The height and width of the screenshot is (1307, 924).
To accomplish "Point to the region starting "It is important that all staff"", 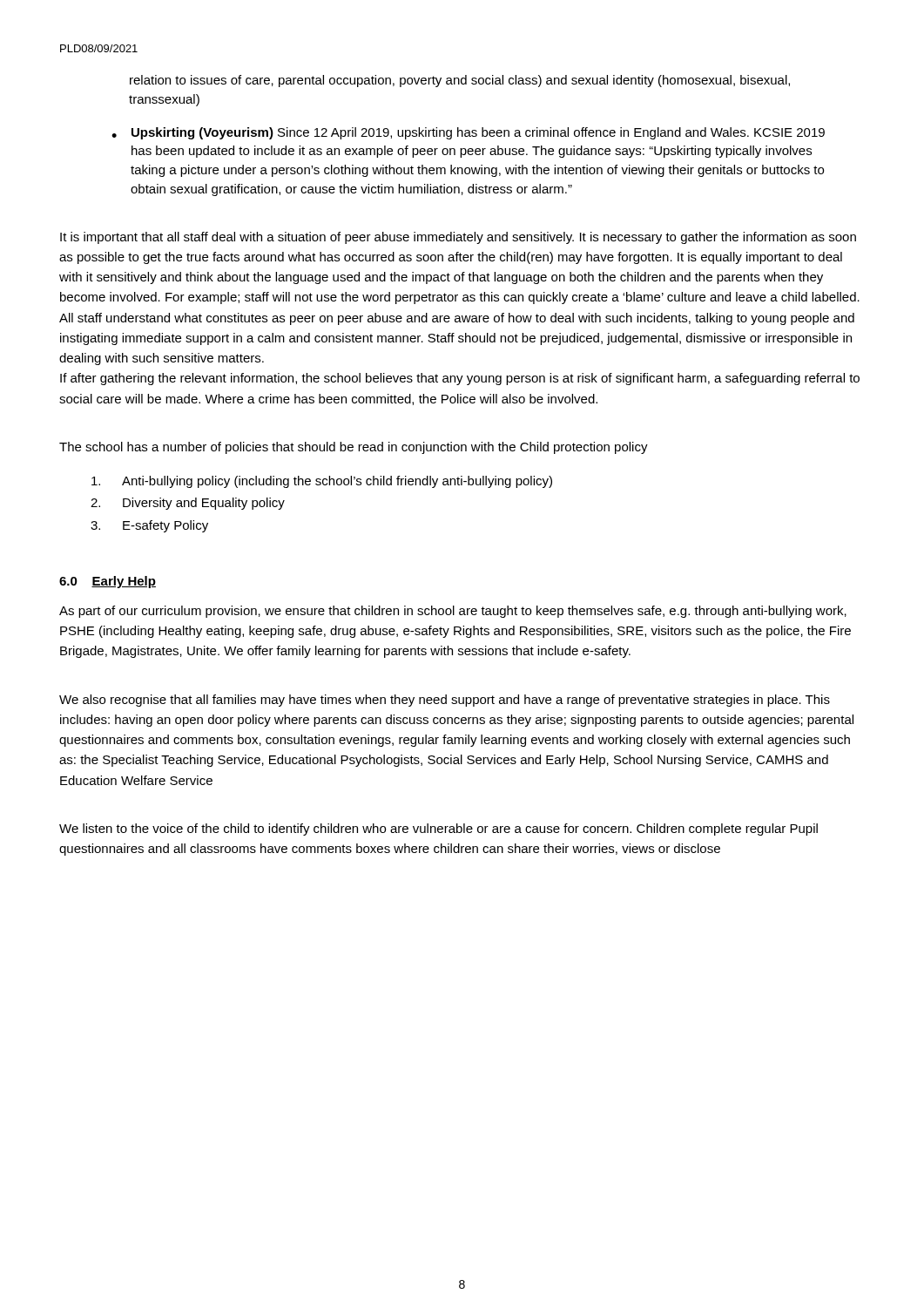I will (460, 317).
